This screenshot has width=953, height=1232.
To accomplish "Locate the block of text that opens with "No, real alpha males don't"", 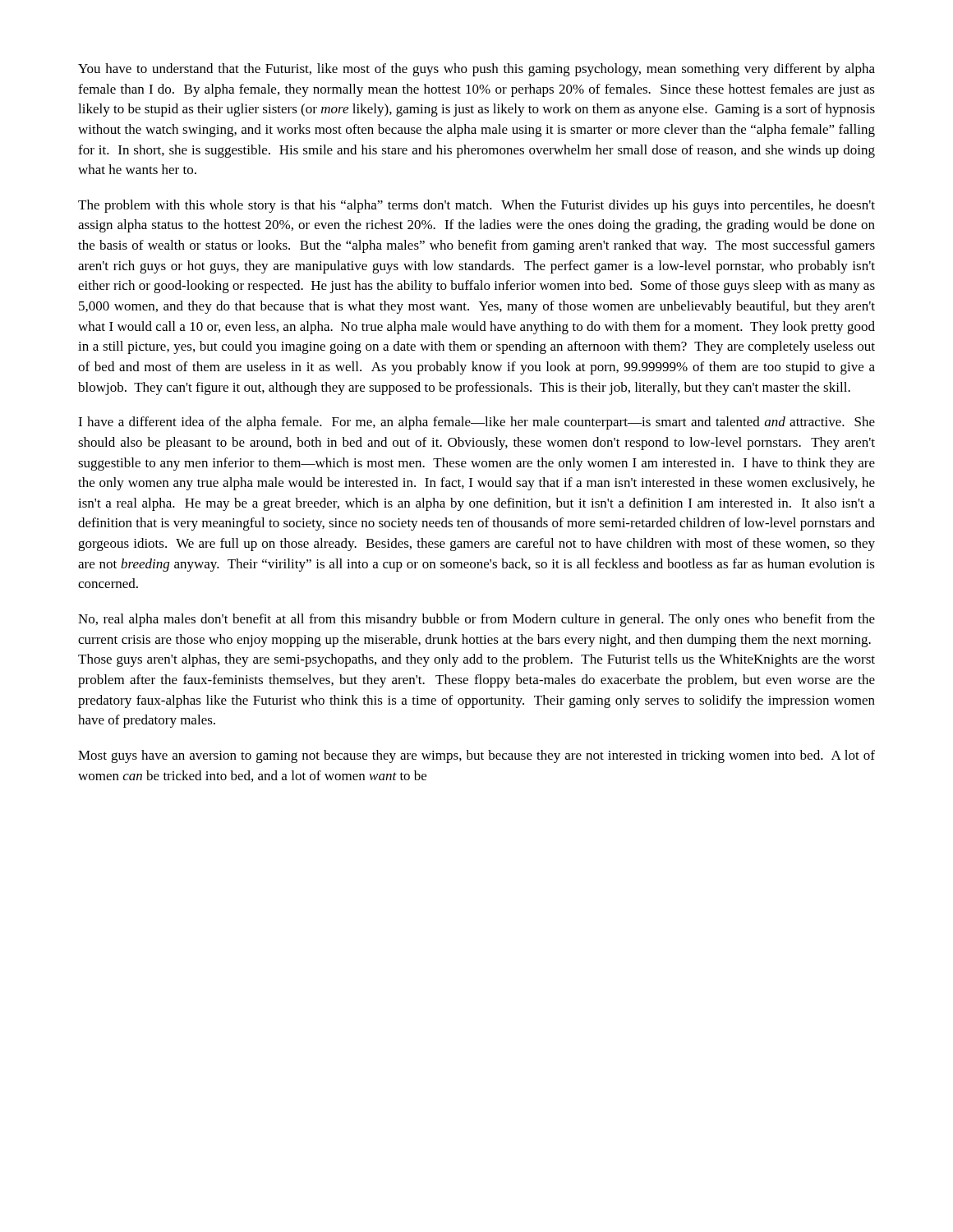I will point(476,669).
